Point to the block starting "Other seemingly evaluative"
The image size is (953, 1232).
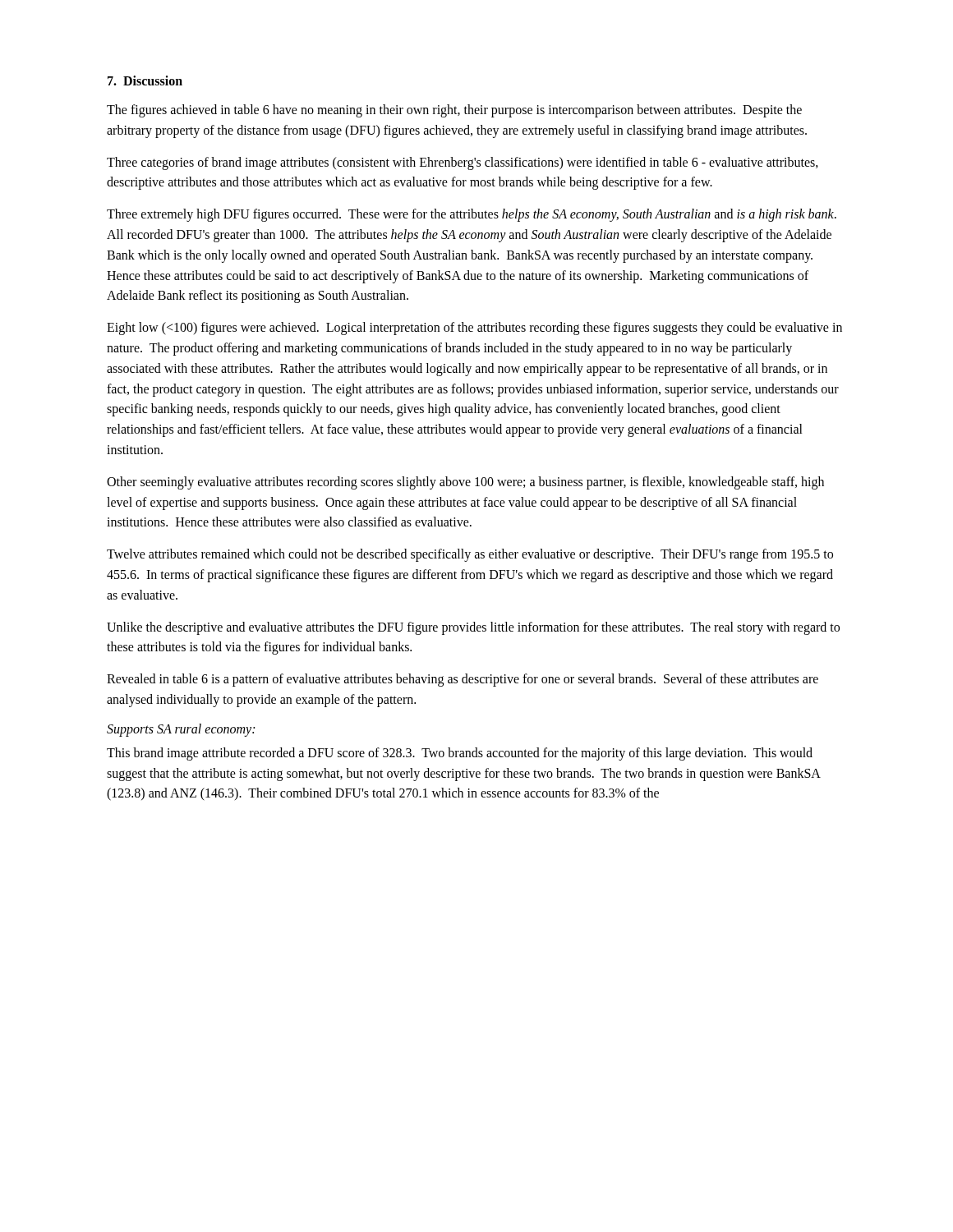[x=466, y=502]
